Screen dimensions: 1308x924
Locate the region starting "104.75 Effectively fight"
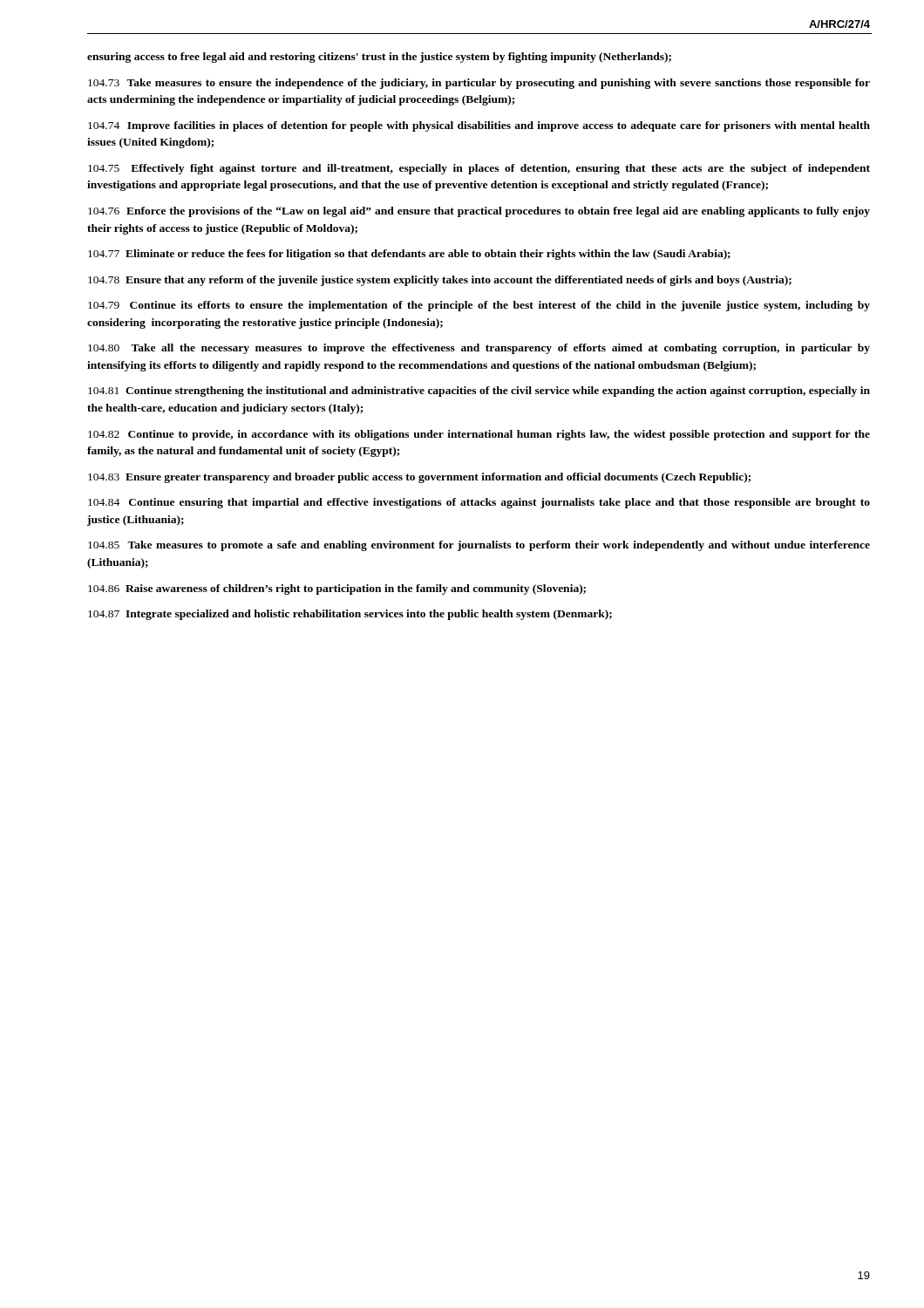(x=479, y=176)
